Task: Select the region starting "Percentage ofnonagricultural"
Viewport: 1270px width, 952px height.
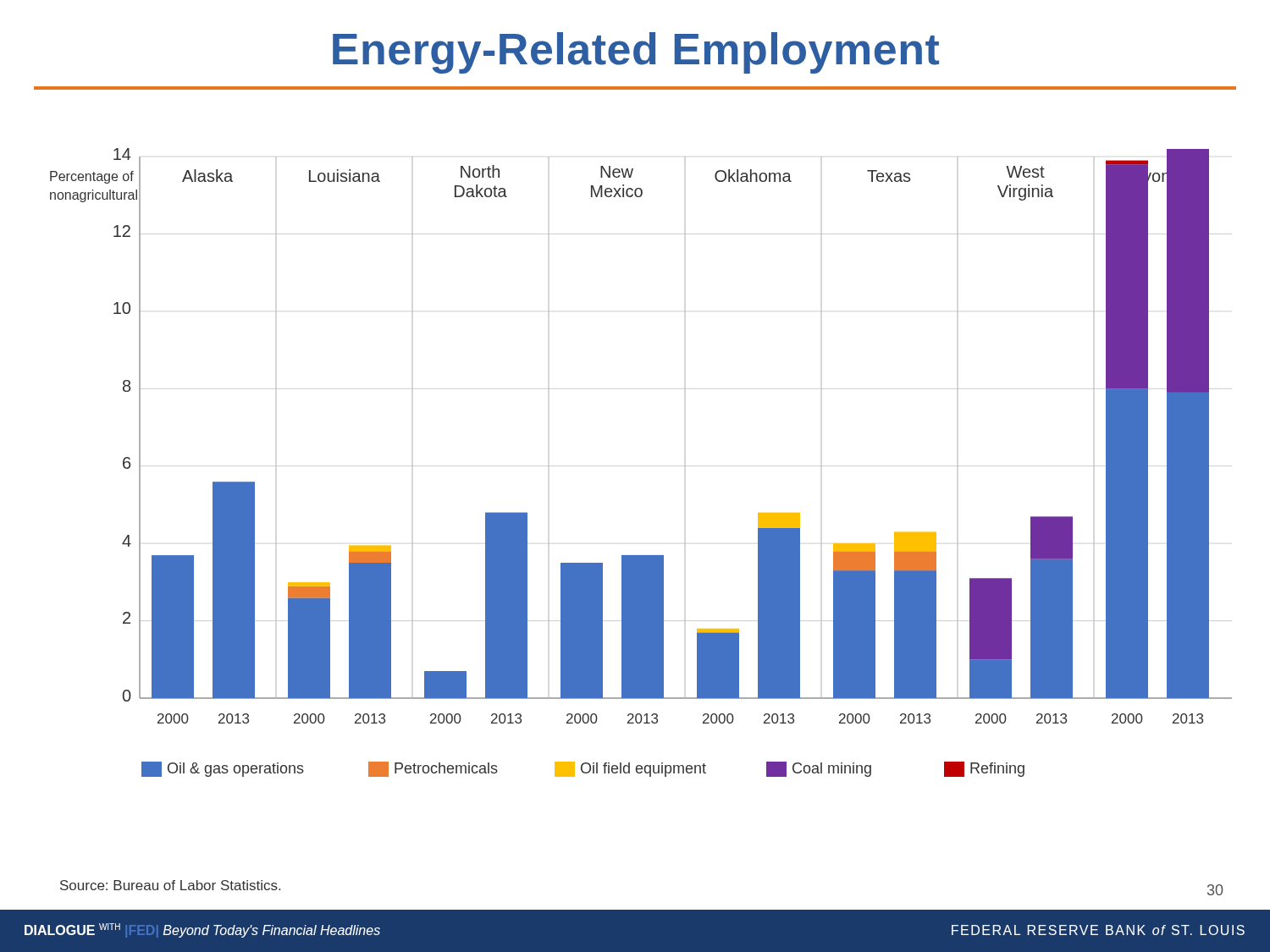Action: pos(94,186)
